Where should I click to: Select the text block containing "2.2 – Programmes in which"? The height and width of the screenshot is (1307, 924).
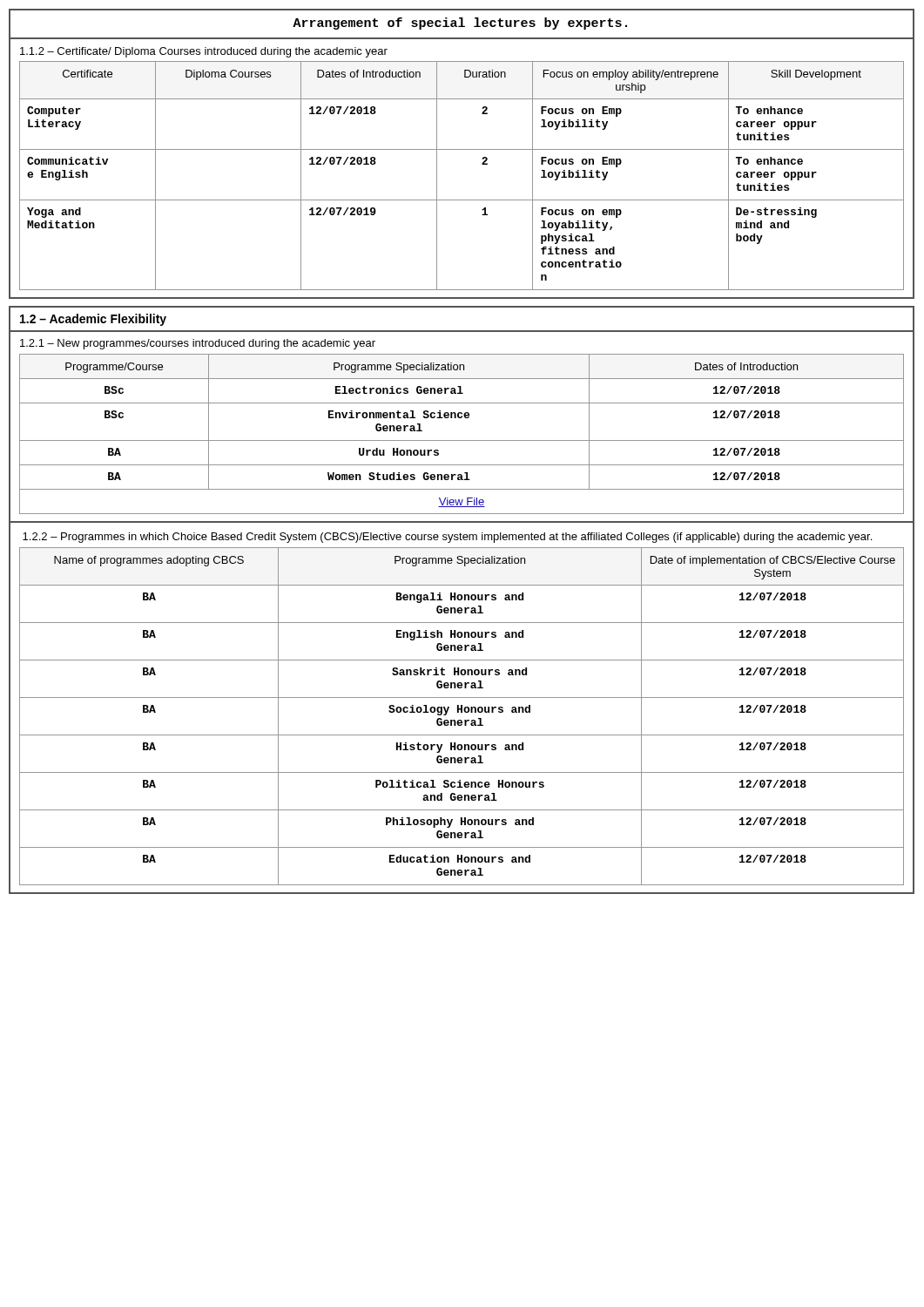tap(446, 536)
